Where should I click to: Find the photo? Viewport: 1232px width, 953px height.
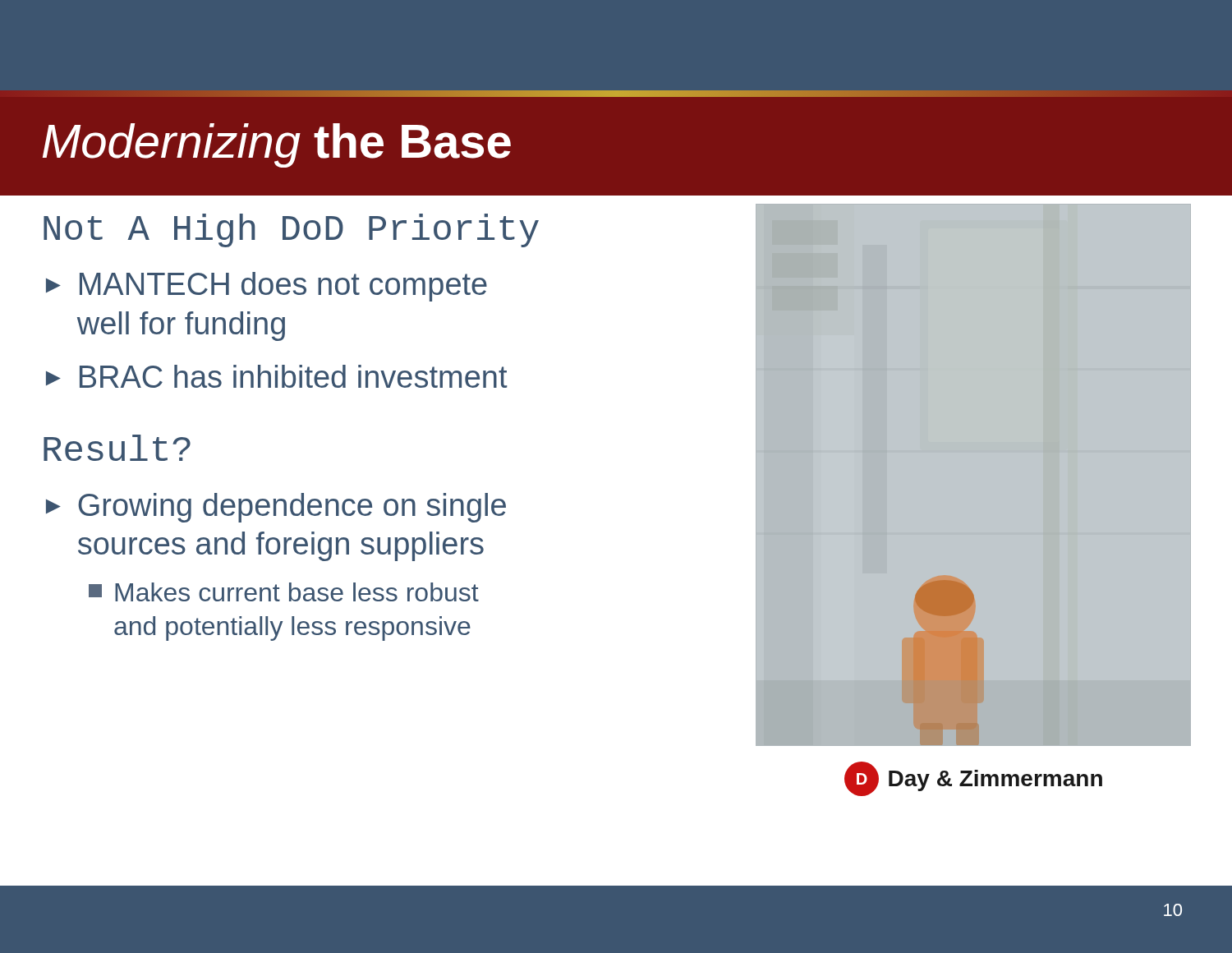pyautogui.click(x=973, y=500)
